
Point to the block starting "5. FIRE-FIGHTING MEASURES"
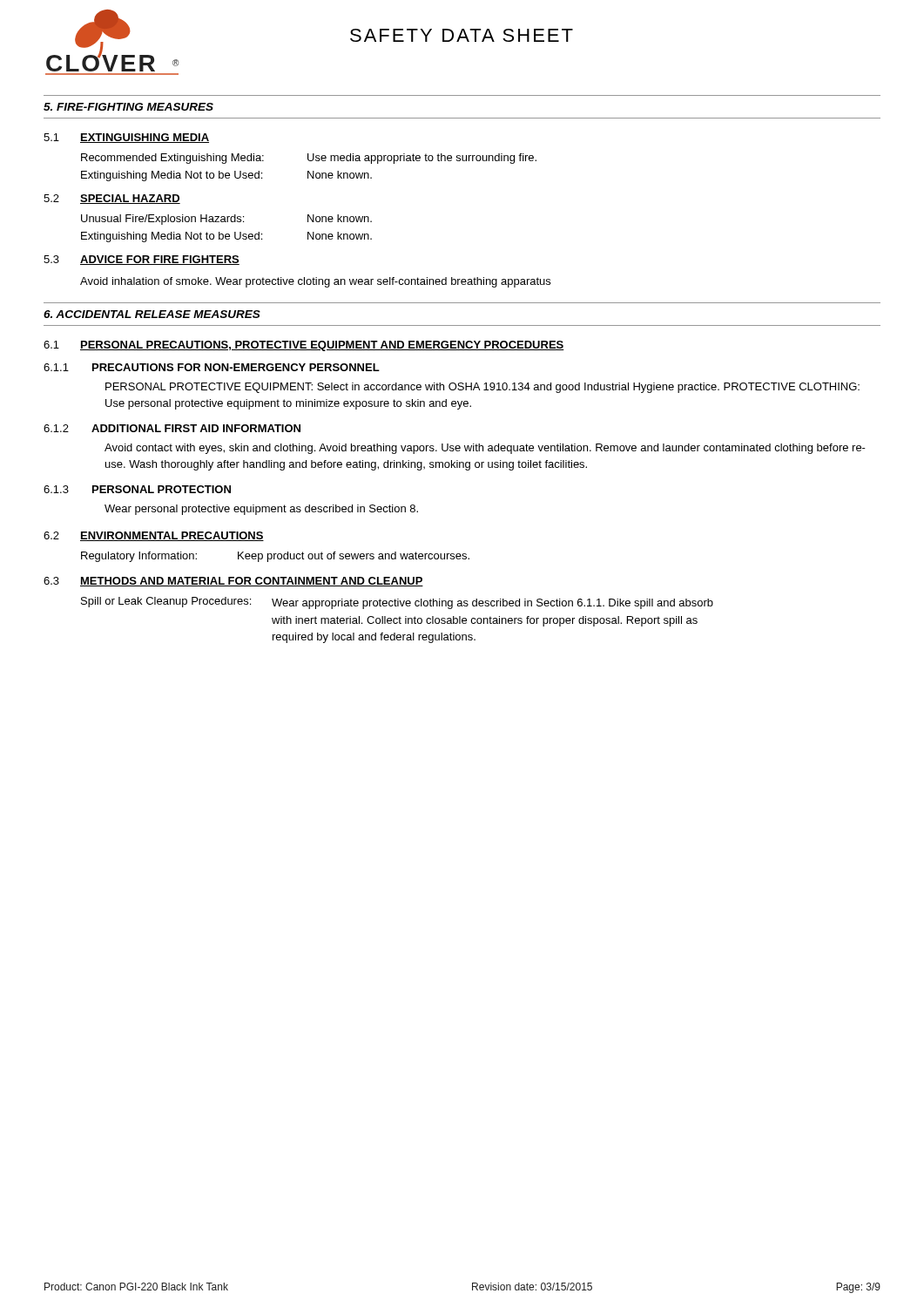click(x=128, y=107)
